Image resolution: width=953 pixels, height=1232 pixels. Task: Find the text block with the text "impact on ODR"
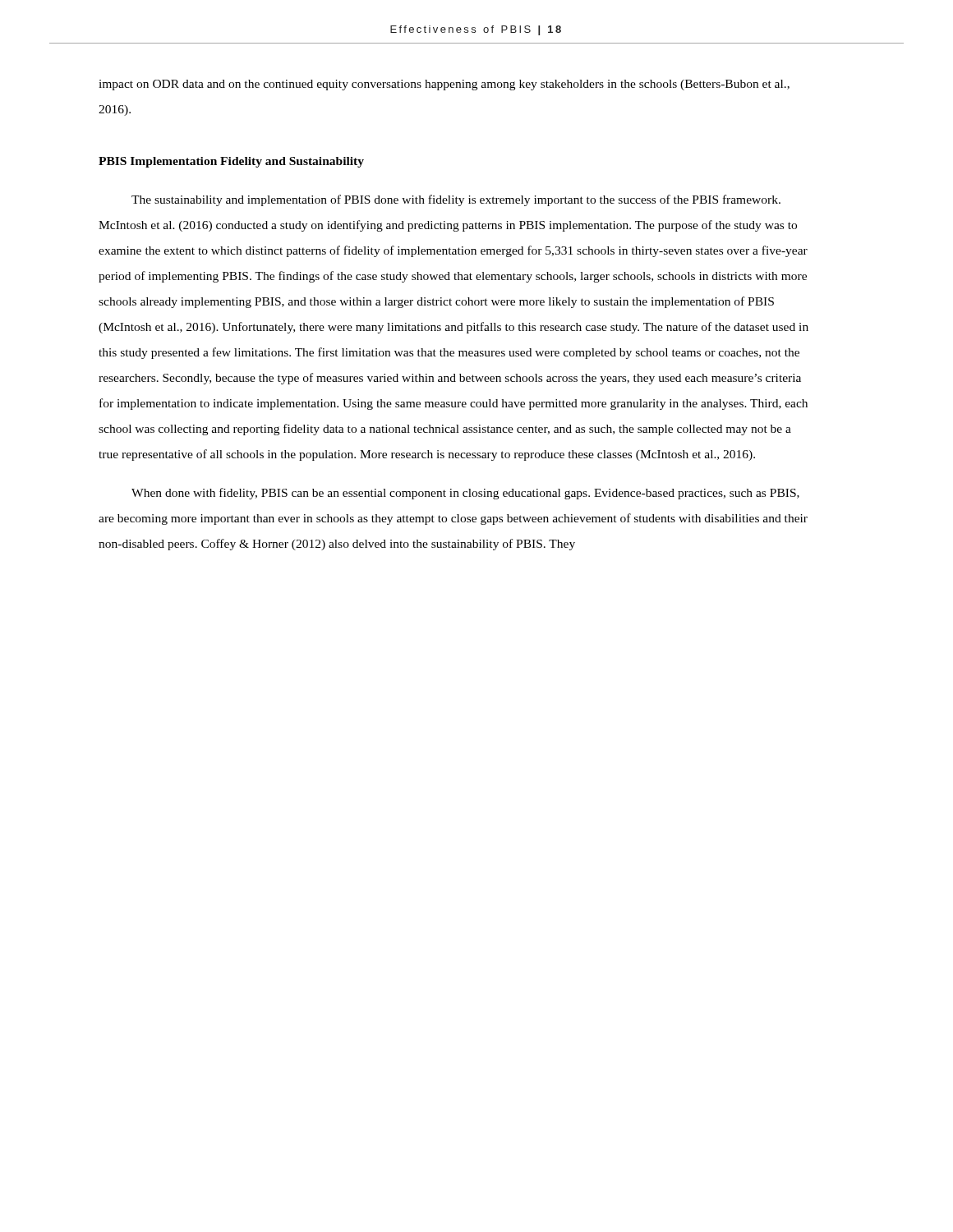pyautogui.click(x=444, y=96)
